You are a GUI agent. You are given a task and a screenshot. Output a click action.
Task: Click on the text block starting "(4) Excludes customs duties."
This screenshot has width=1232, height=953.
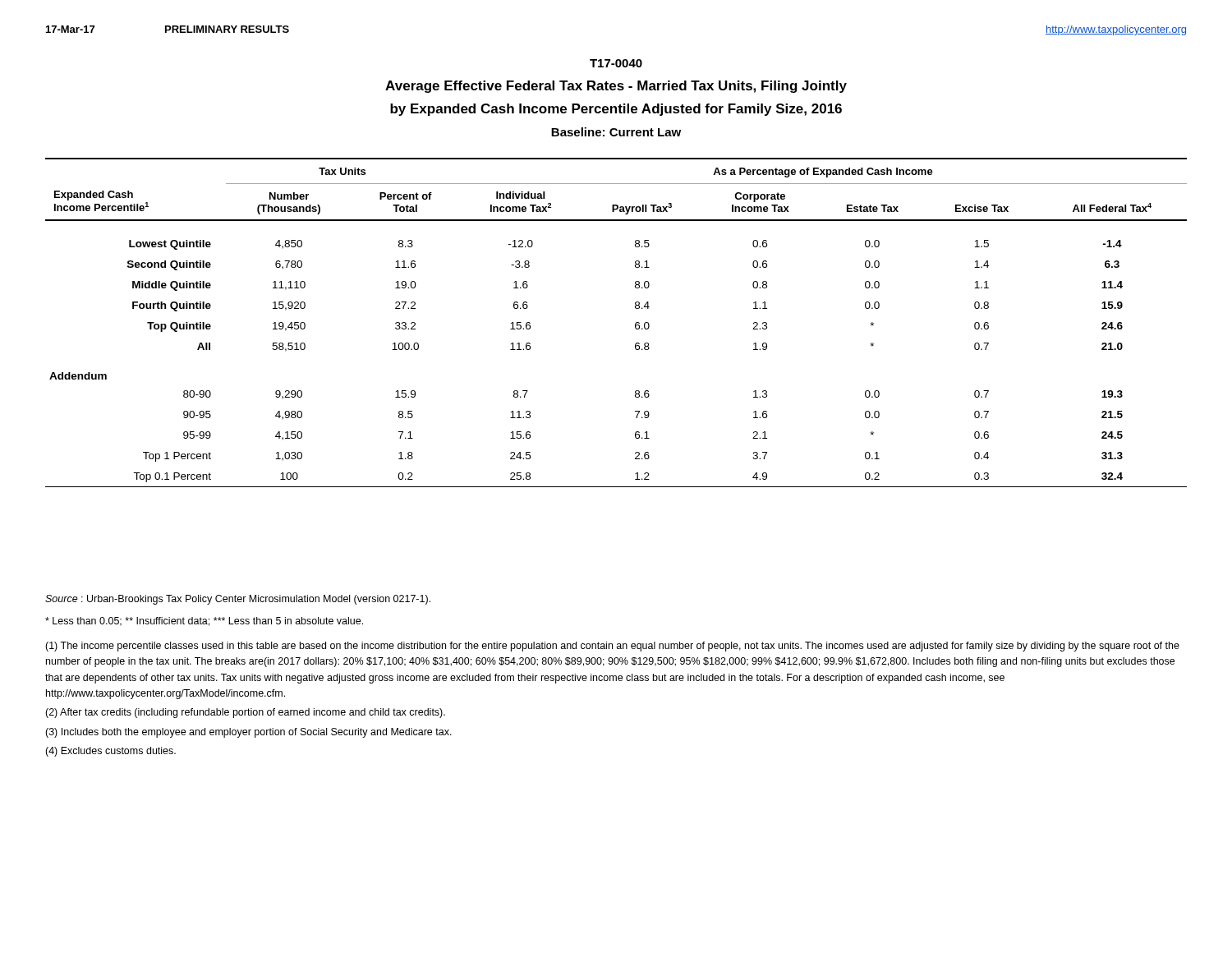tap(111, 751)
